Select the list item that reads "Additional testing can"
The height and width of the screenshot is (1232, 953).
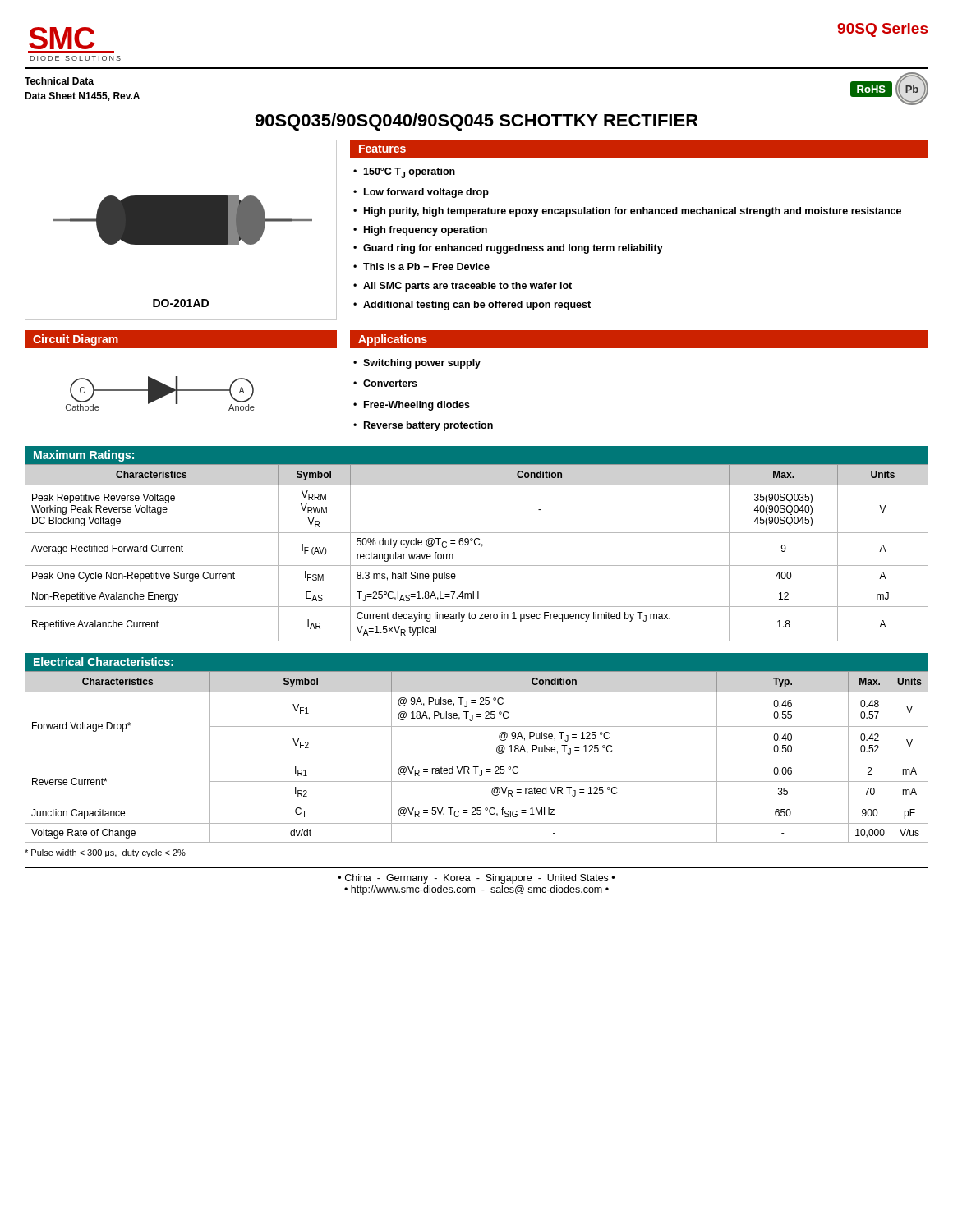pos(477,304)
